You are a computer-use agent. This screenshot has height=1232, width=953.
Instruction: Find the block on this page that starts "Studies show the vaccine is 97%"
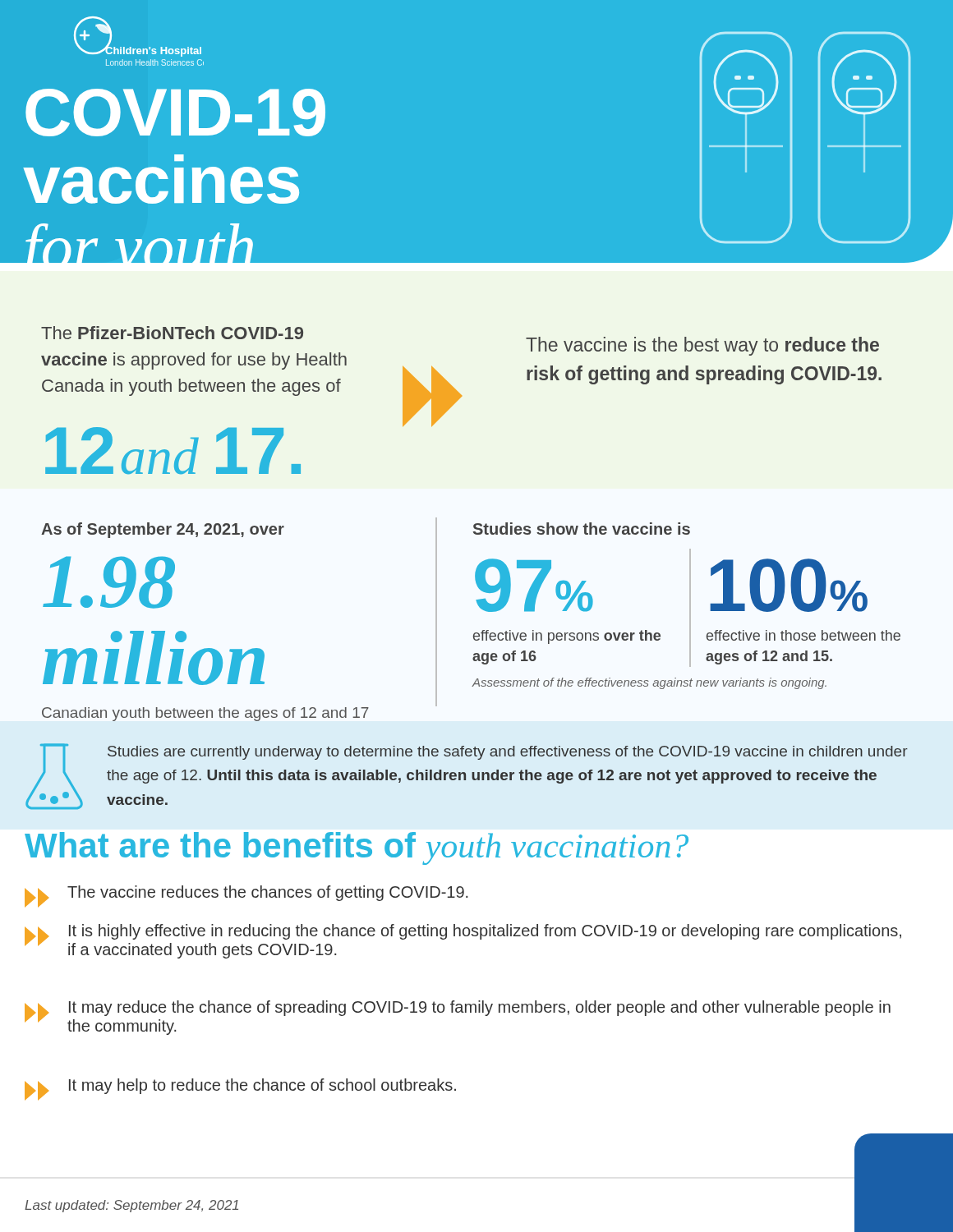coord(690,605)
